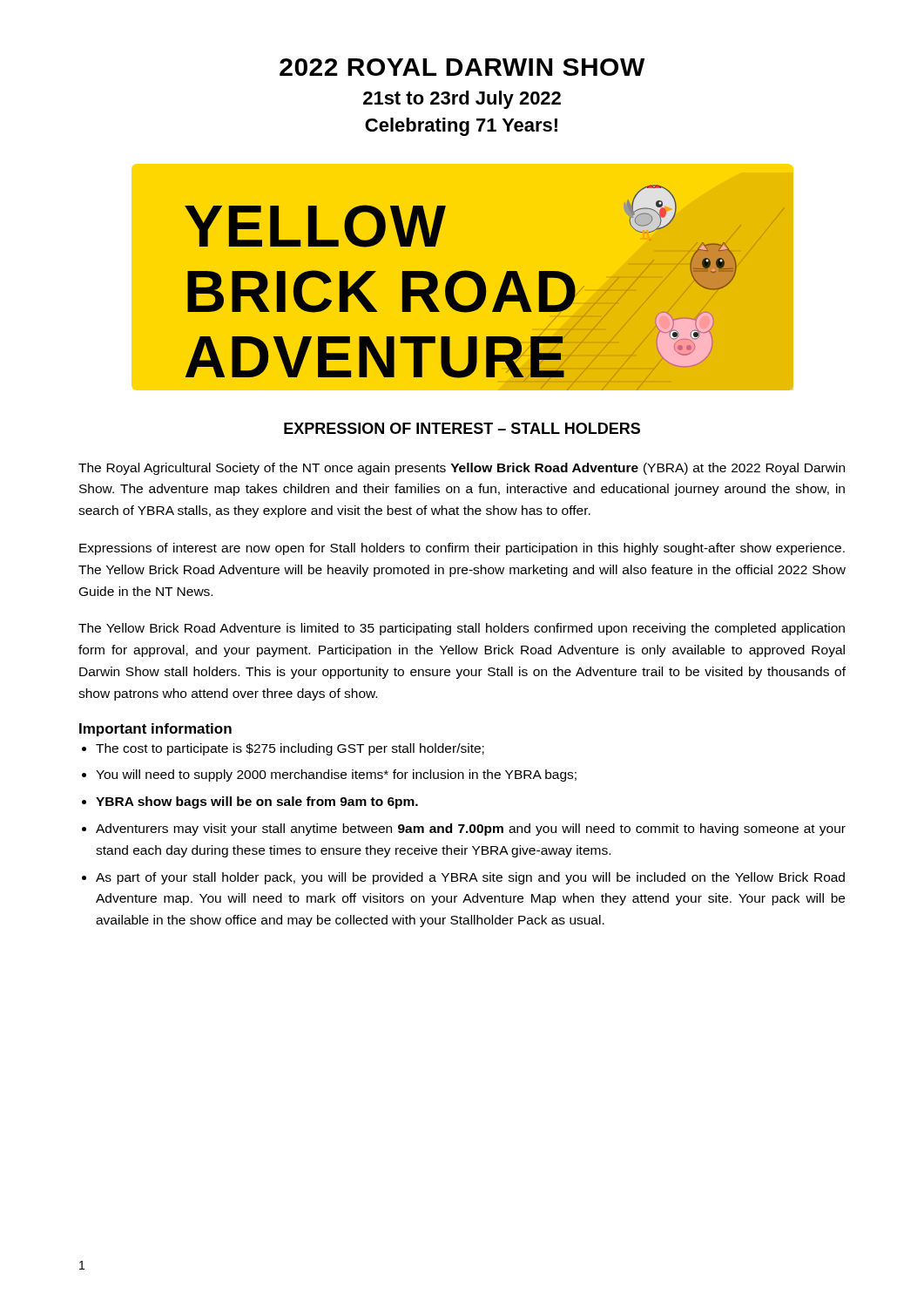Viewport: 924px width, 1307px height.
Task: Select the text block starting "The cost to"
Action: tap(290, 748)
